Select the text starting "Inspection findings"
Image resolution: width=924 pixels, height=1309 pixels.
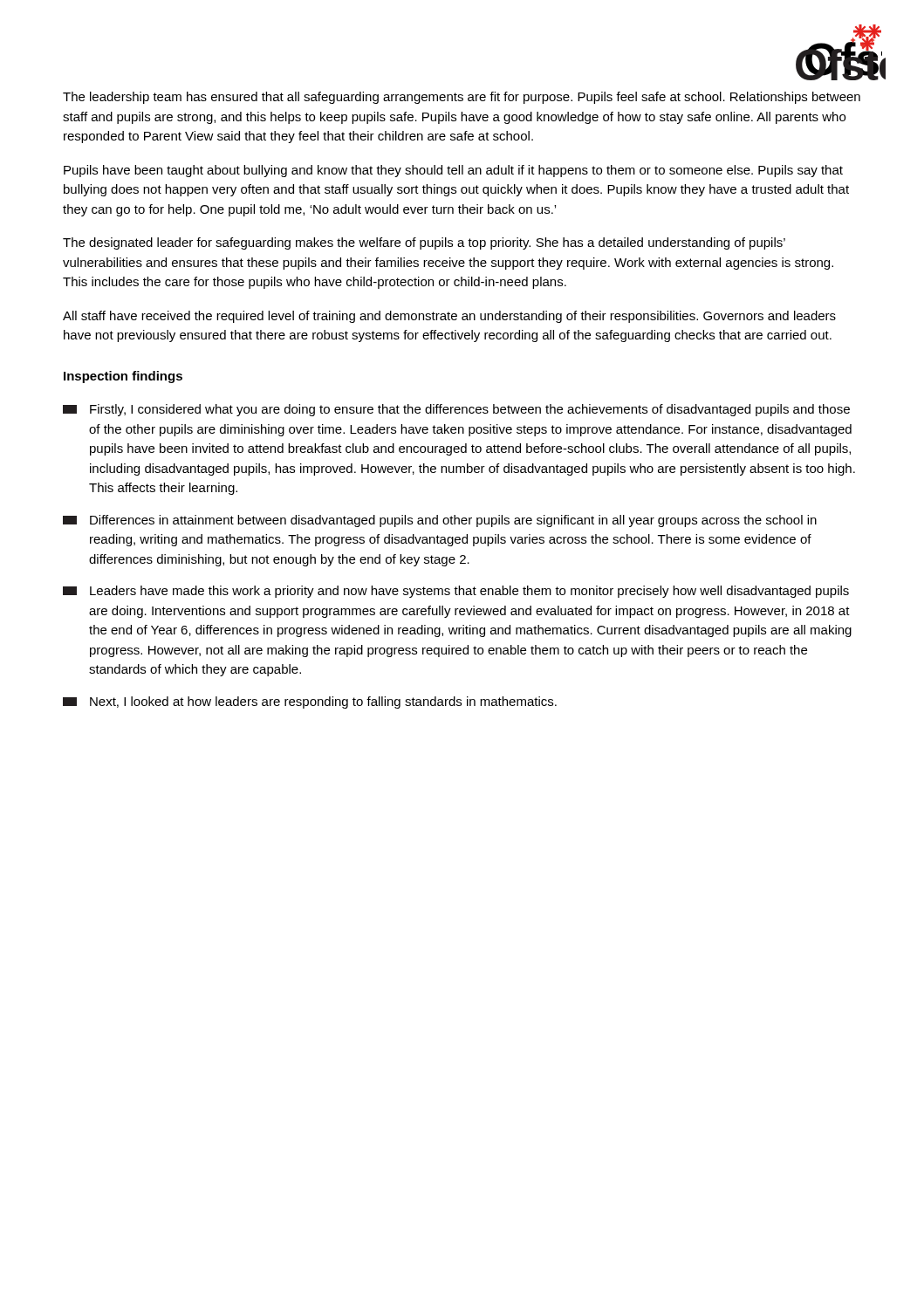(x=123, y=377)
